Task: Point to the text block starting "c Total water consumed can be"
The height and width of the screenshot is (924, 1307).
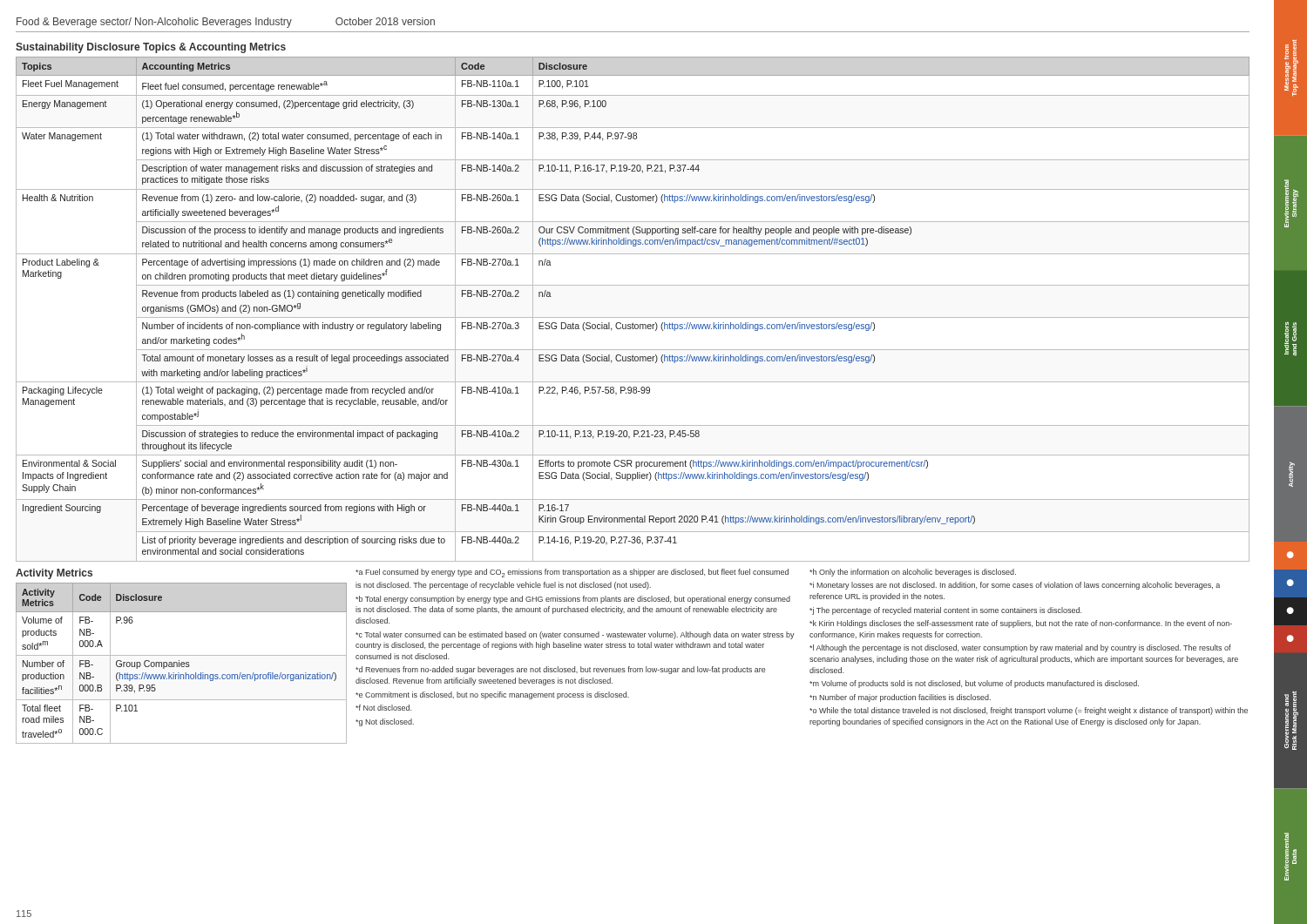Action: pyautogui.click(x=575, y=645)
